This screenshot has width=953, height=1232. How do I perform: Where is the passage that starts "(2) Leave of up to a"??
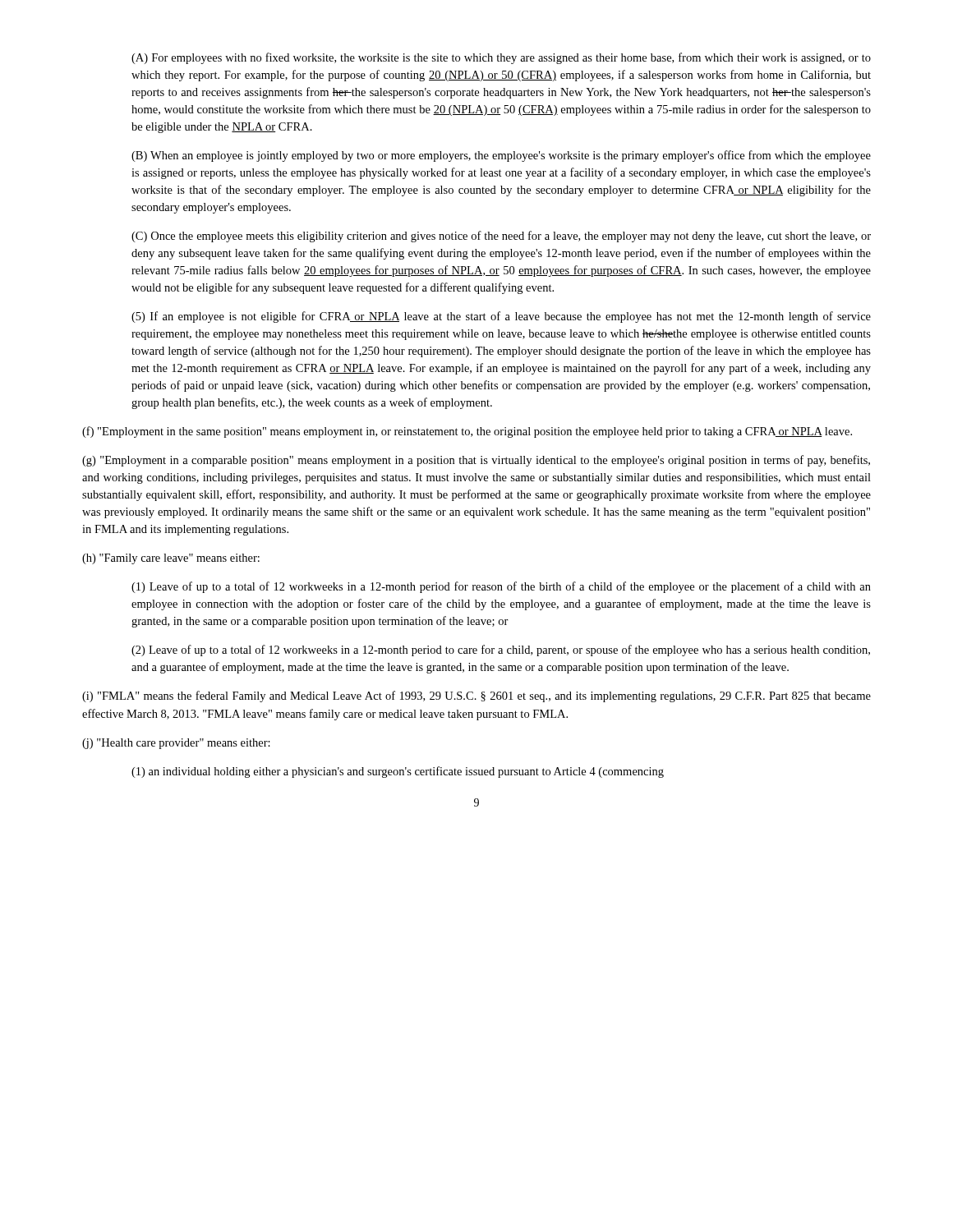click(501, 659)
